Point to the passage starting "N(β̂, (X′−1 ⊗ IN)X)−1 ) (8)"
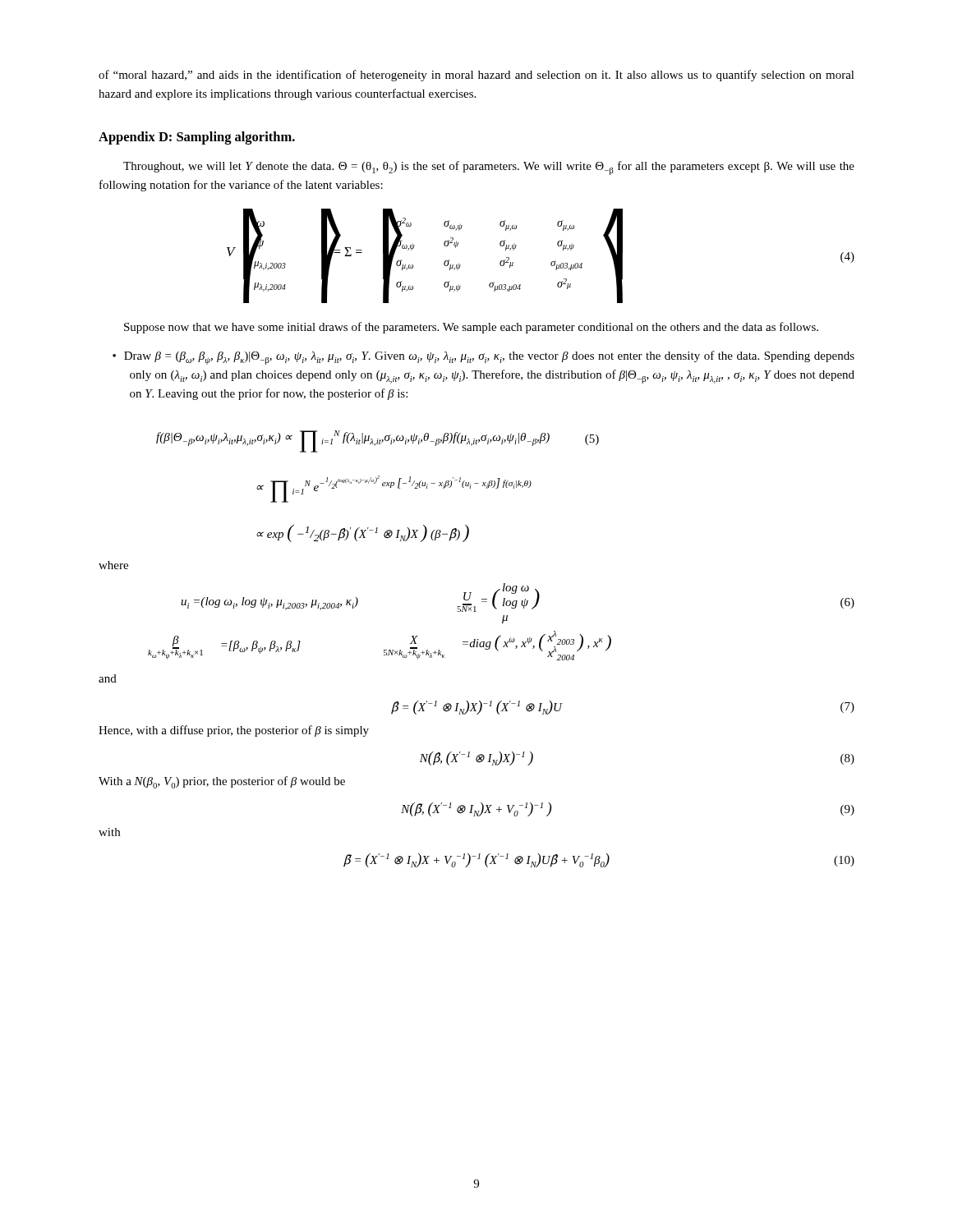This screenshot has width=953, height=1232. click(x=480, y=759)
